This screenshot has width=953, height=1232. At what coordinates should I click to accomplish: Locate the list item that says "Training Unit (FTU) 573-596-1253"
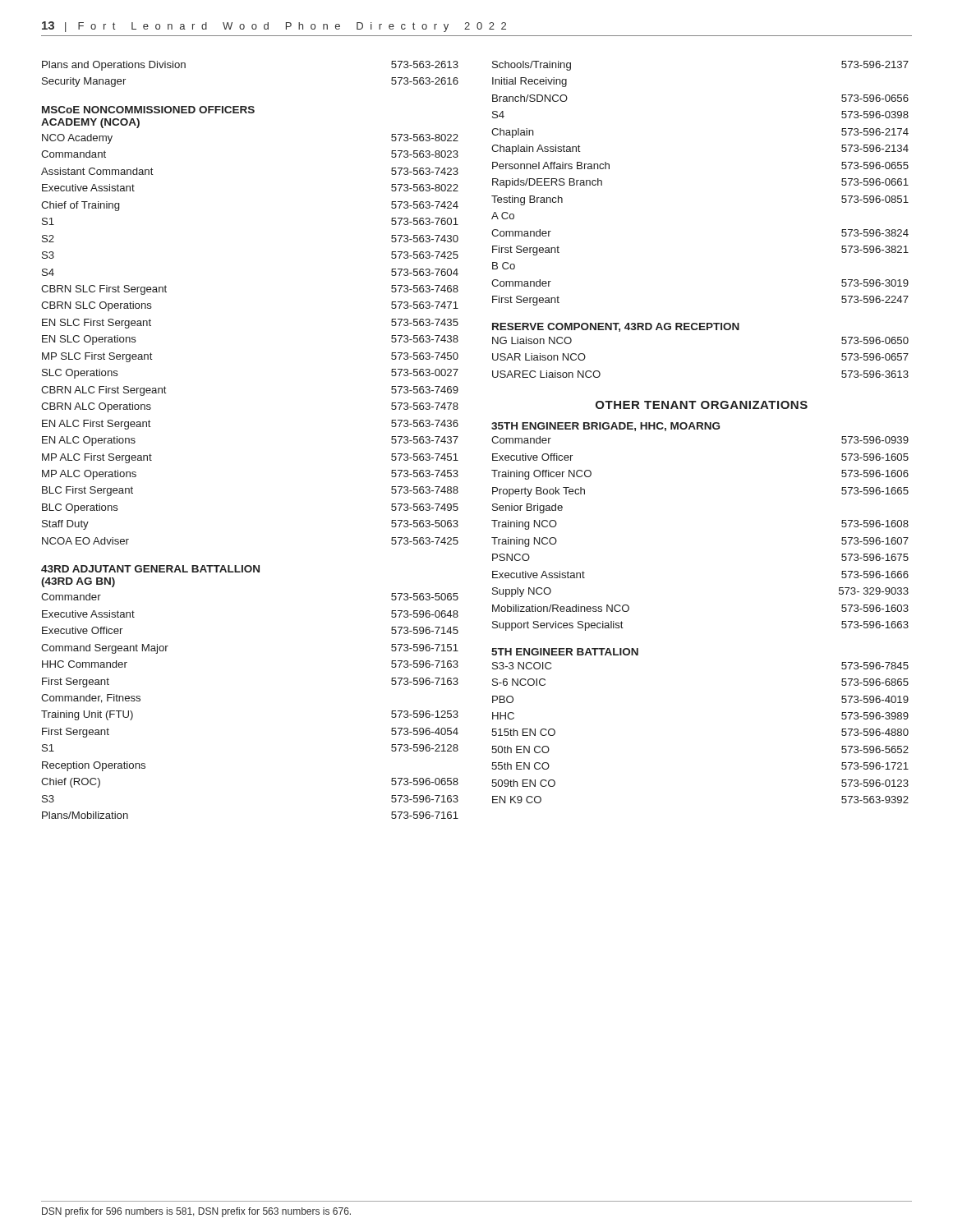[85, 717]
